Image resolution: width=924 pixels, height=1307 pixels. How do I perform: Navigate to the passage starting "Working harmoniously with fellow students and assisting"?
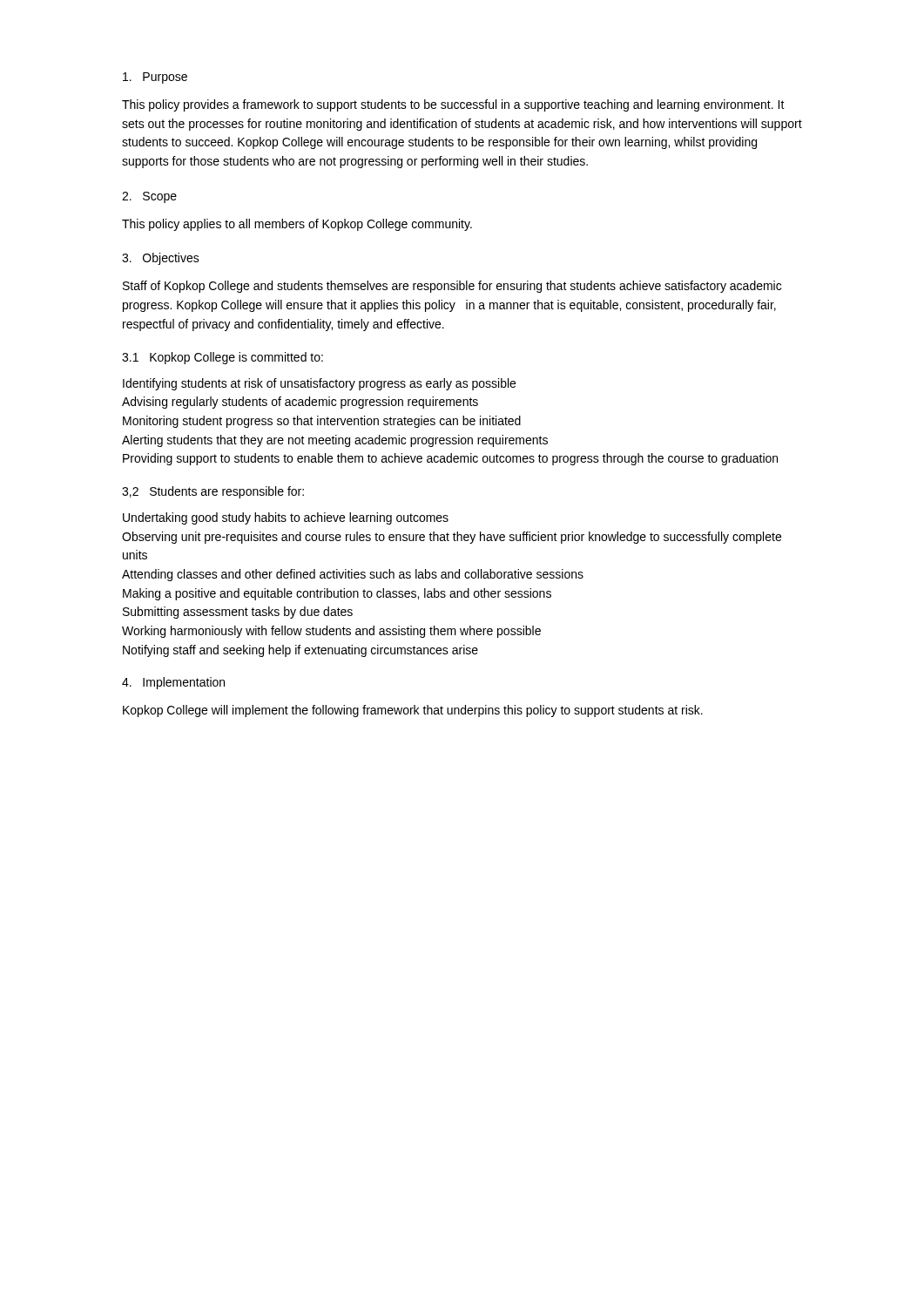pyautogui.click(x=332, y=631)
